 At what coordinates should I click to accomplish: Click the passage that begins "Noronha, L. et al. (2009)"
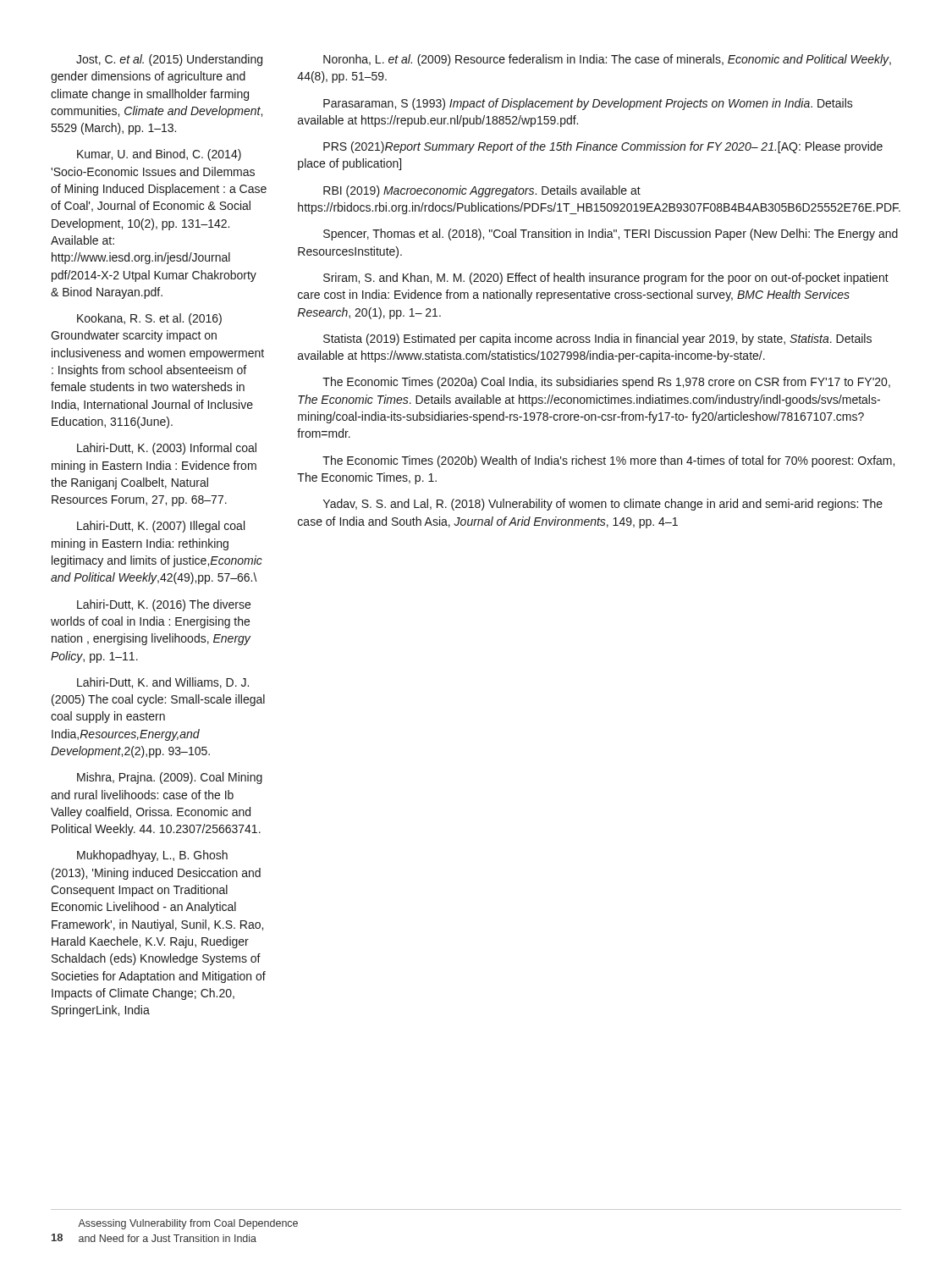pyautogui.click(x=595, y=68)
